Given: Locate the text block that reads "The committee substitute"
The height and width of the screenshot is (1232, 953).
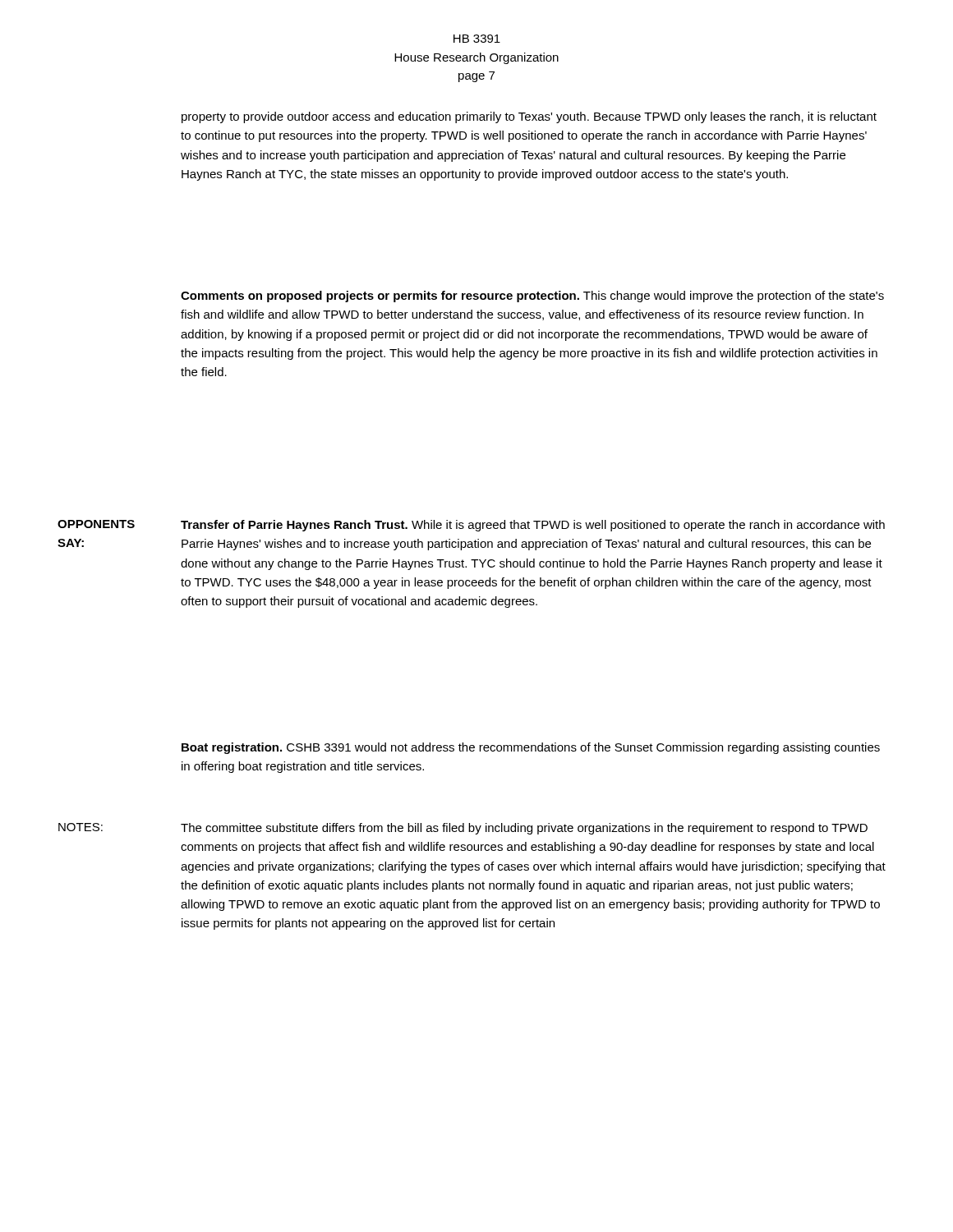Looking at the screenshot, I should tap(533, 875).
